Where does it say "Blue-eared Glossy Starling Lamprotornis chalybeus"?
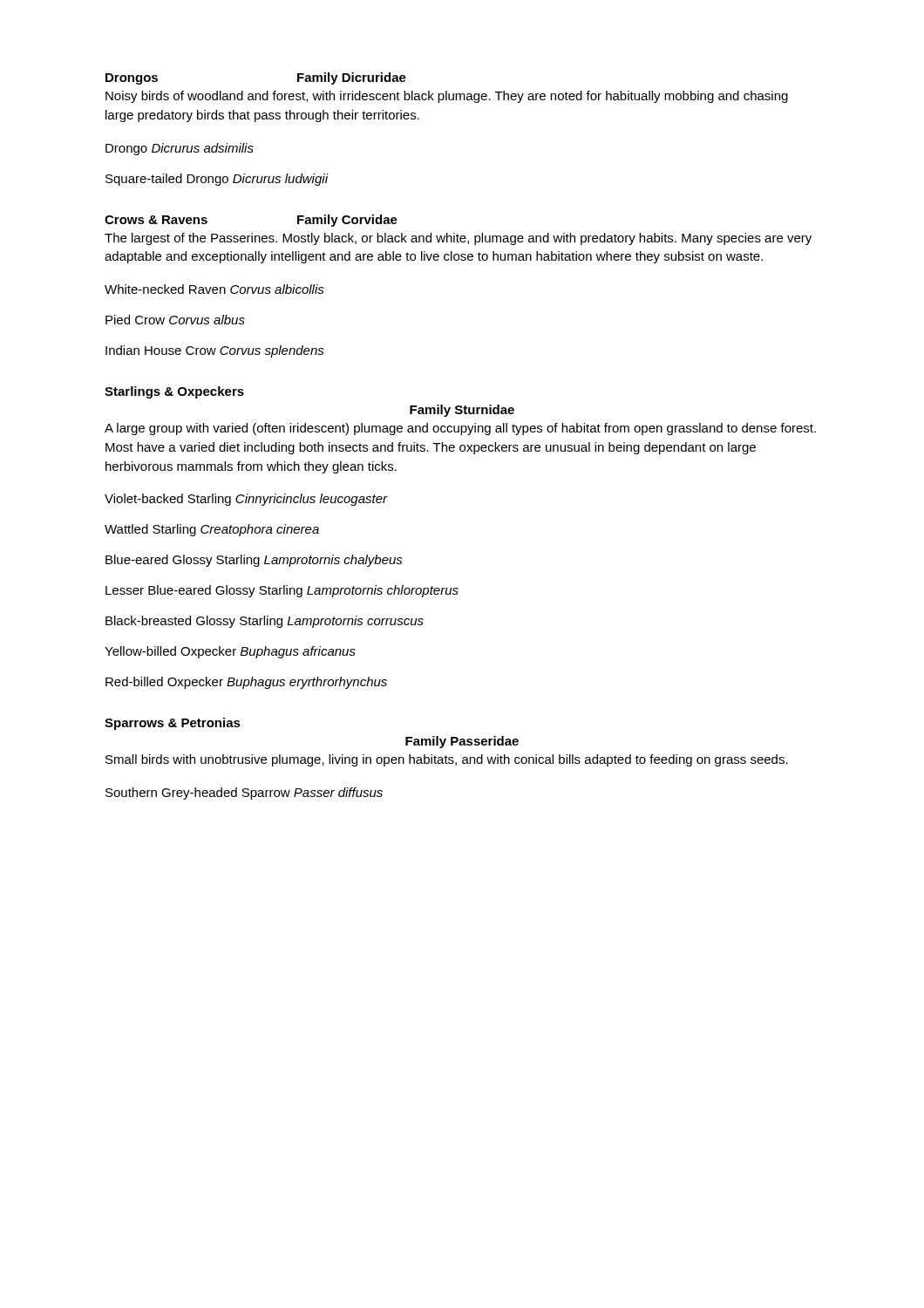The height and width of the screenshot is (1308, 924). coord(254,560)
